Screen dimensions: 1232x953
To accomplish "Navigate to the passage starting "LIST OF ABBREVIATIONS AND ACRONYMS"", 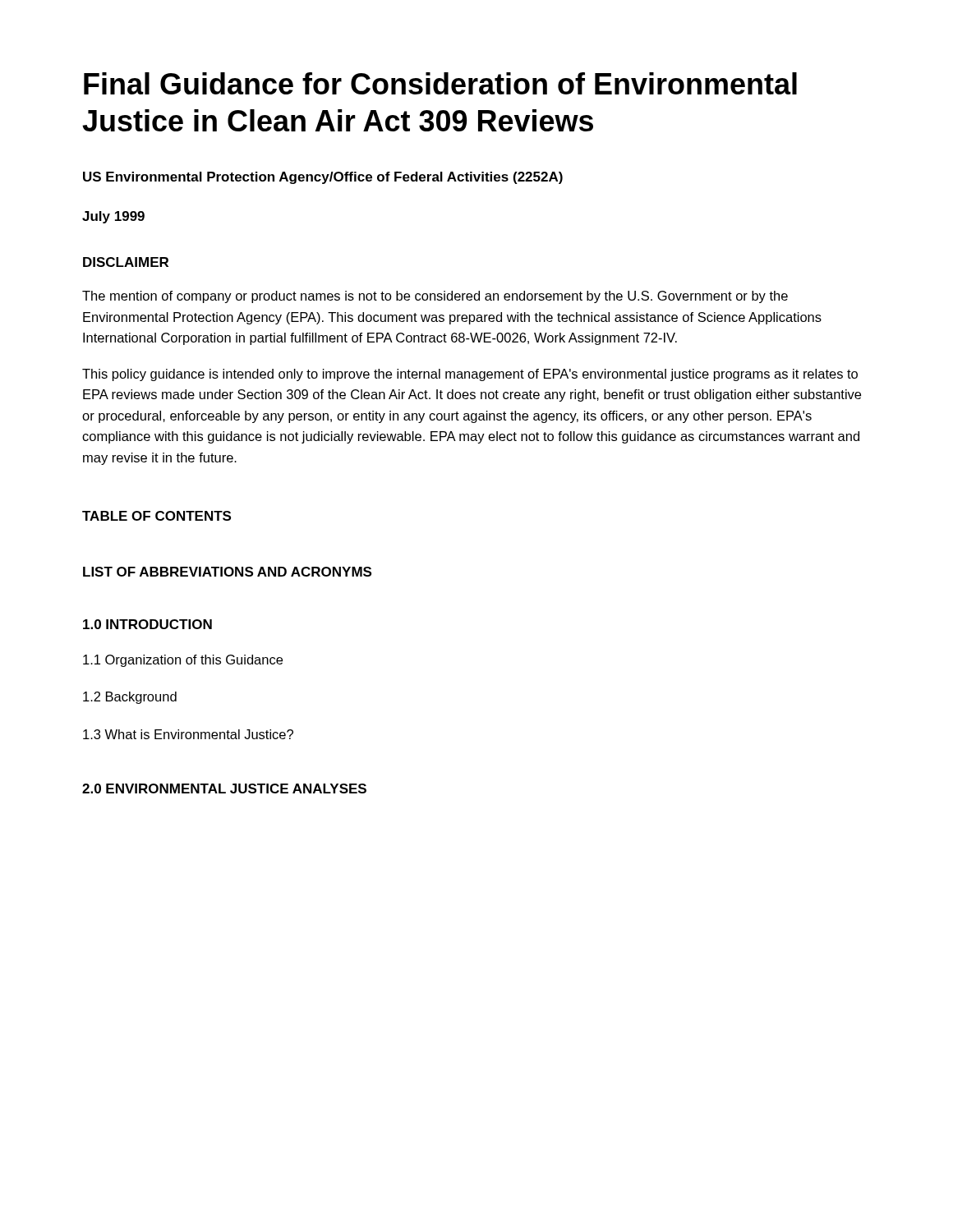I will [x=227, y=572].
